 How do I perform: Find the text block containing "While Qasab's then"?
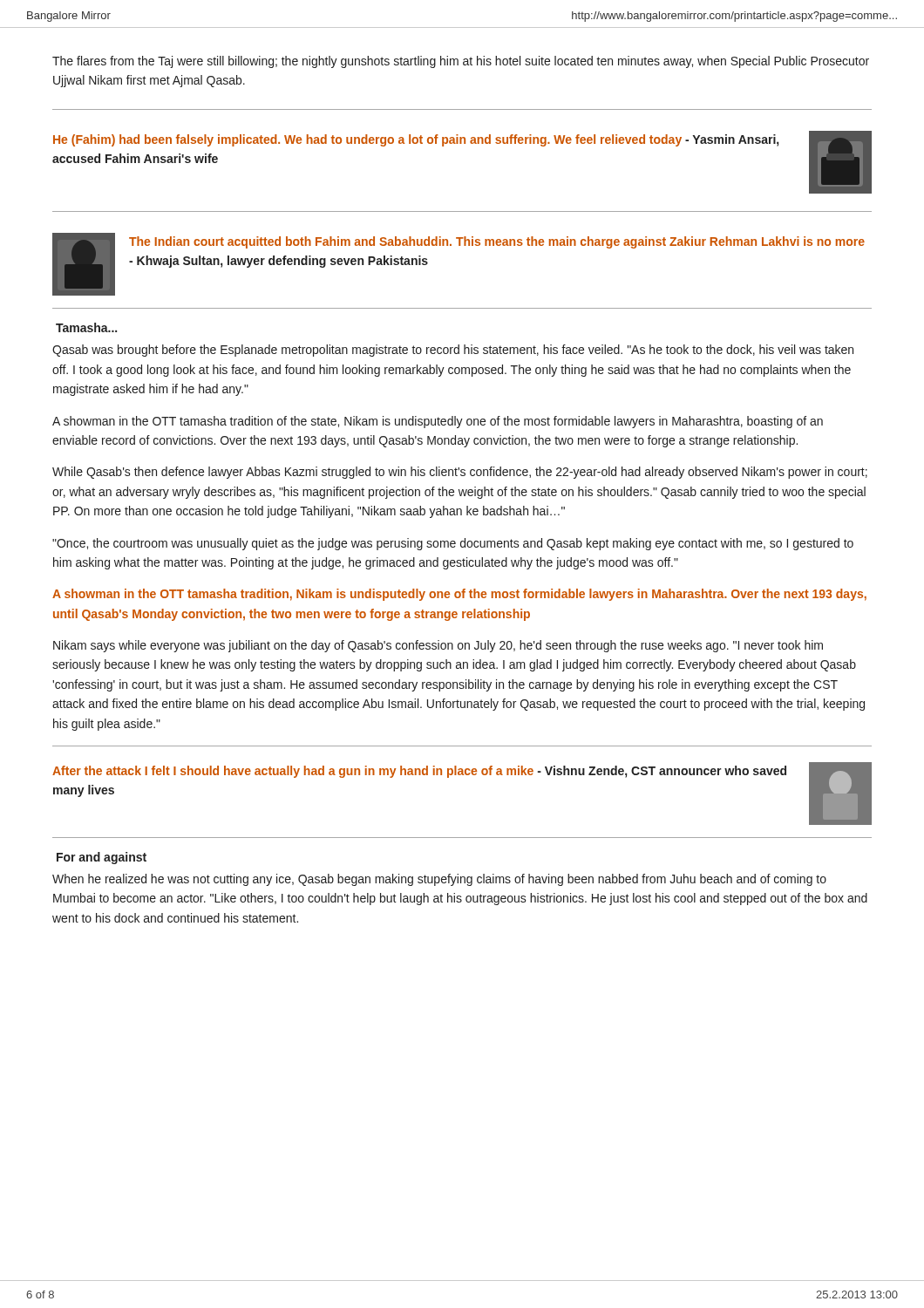click(460, 492)
